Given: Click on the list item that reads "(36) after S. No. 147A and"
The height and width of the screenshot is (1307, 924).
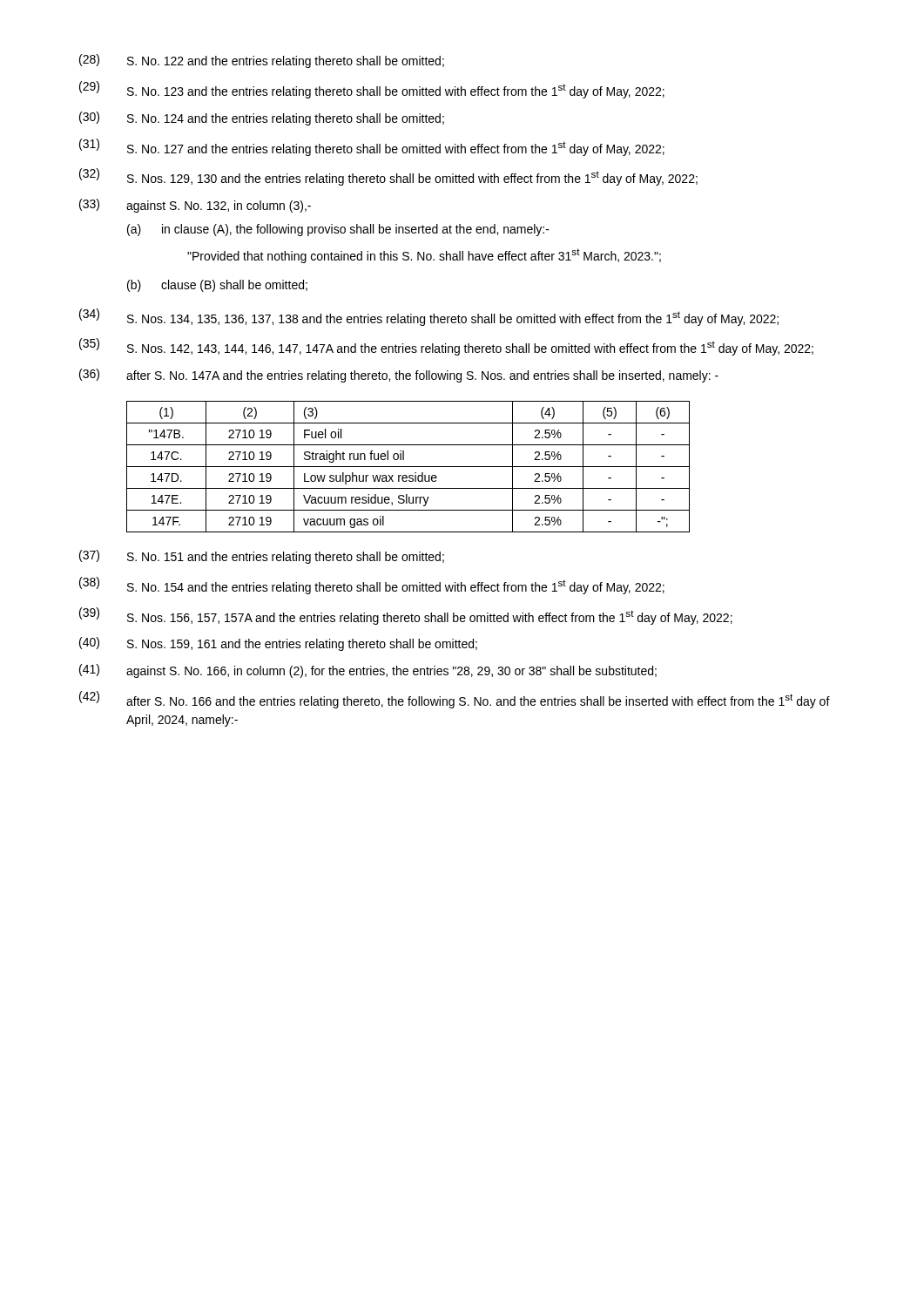Looking at the screenshot, I should click(x=462, y=376).
